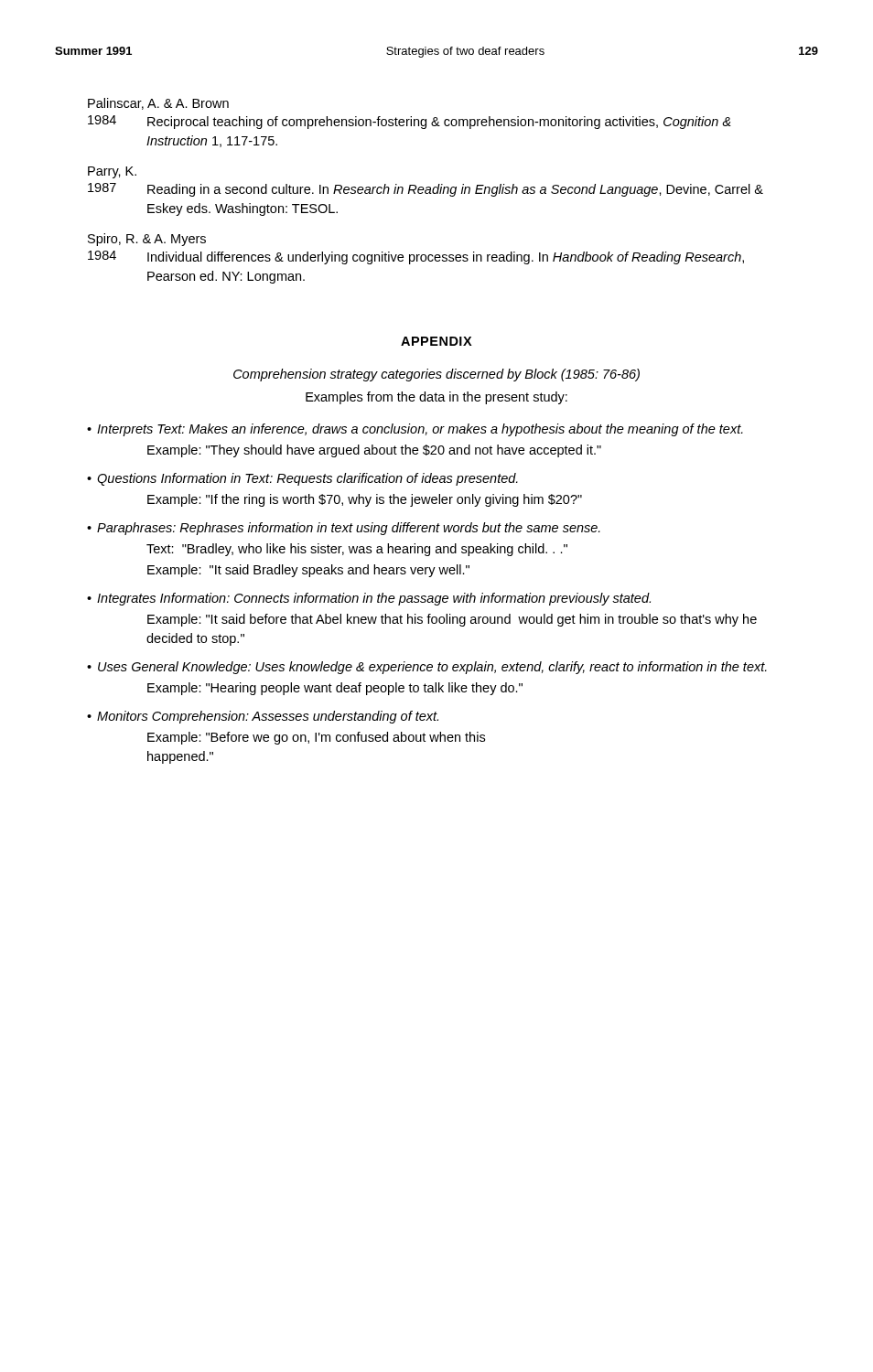Find the block on this page that starts "•Interprets Text: Makes an inference, draws"

coord(436,441)
